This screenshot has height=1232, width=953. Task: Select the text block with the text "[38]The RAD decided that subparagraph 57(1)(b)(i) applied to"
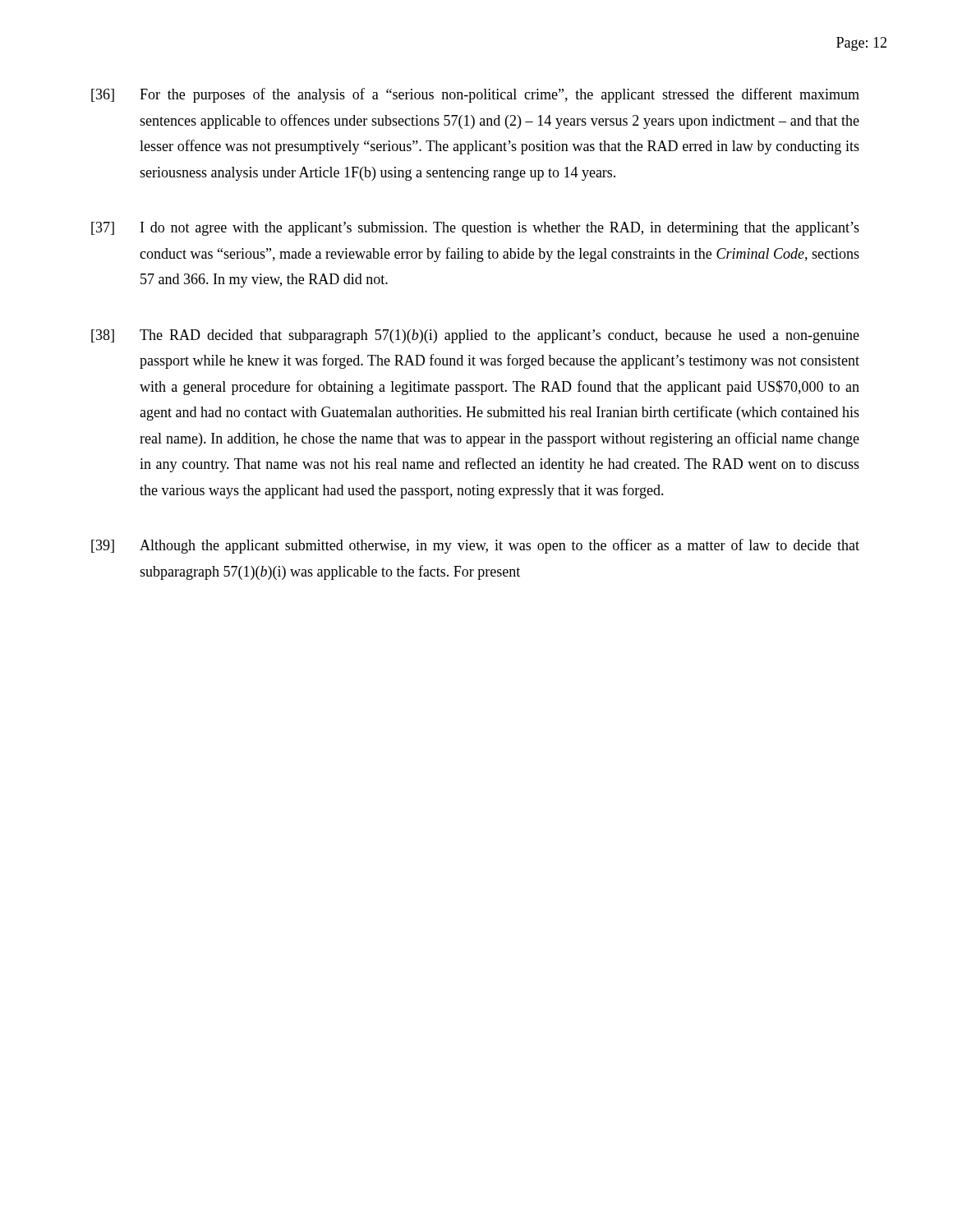pos(475,413)
